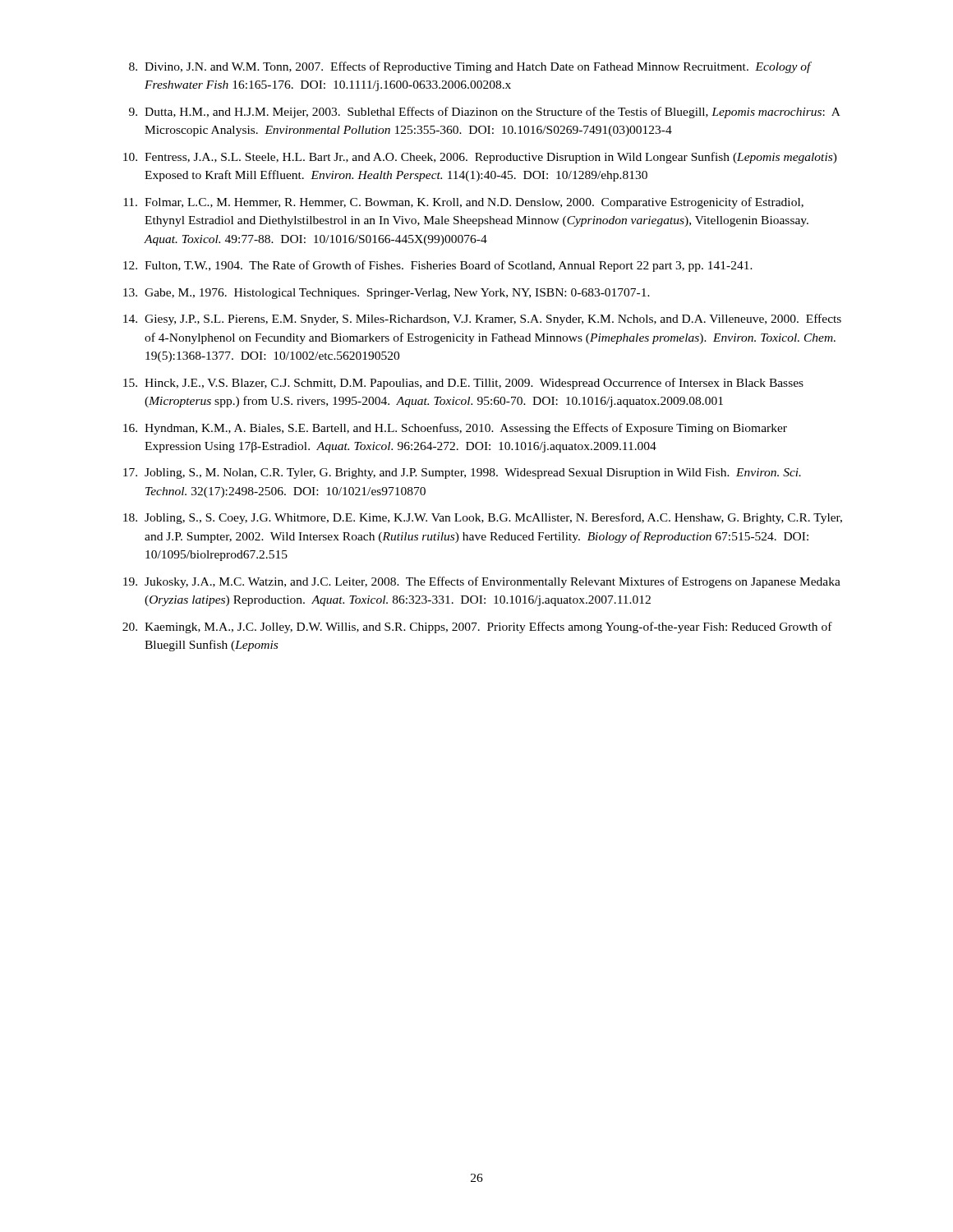This screenshot has width=953, height=1232.
Task: Click the passage that begins "16. Hyndman, K.M., A."
Action: point(476,437)
